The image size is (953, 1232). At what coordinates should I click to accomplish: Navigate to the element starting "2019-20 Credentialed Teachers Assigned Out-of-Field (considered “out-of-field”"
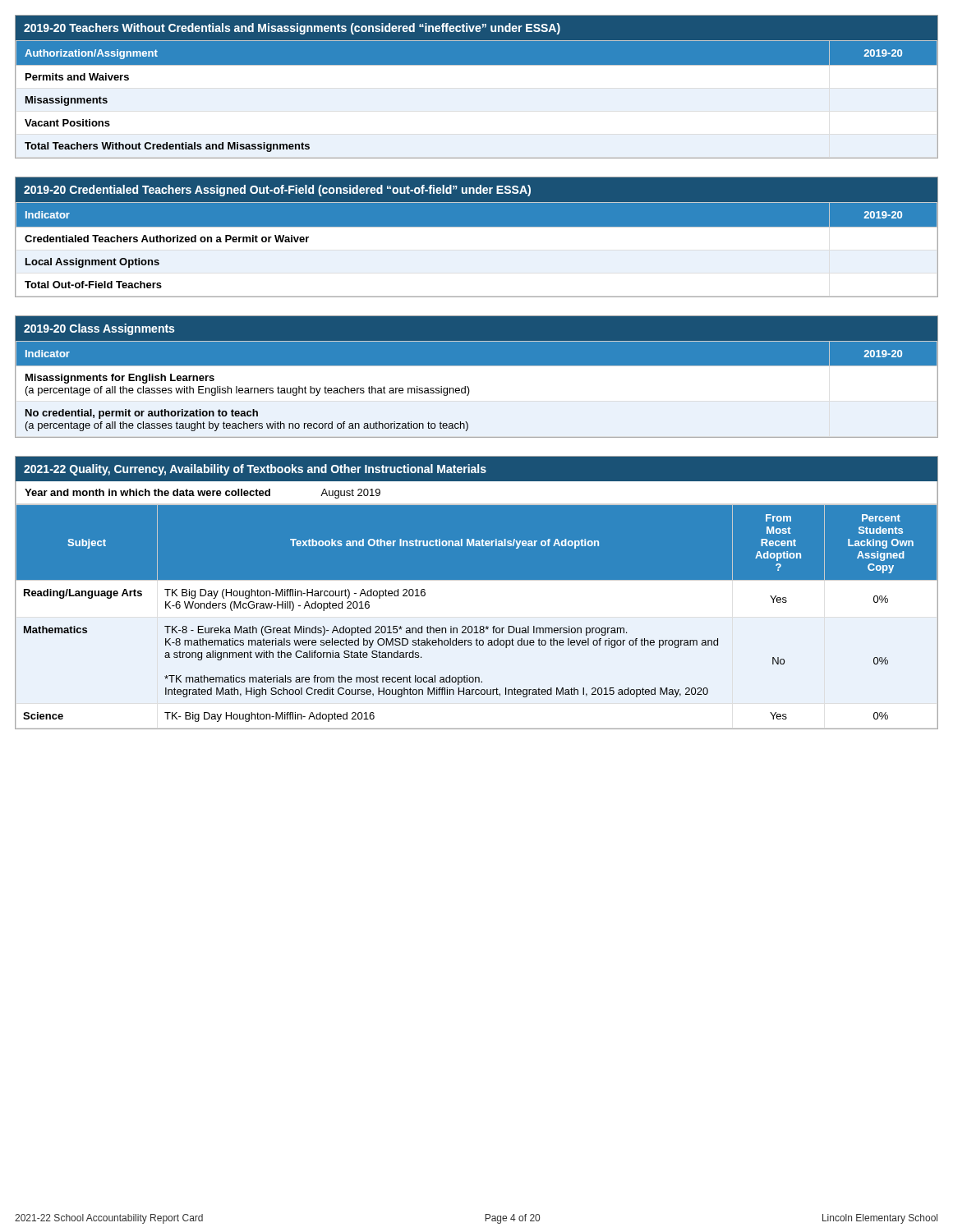click(x=476, y=237)
